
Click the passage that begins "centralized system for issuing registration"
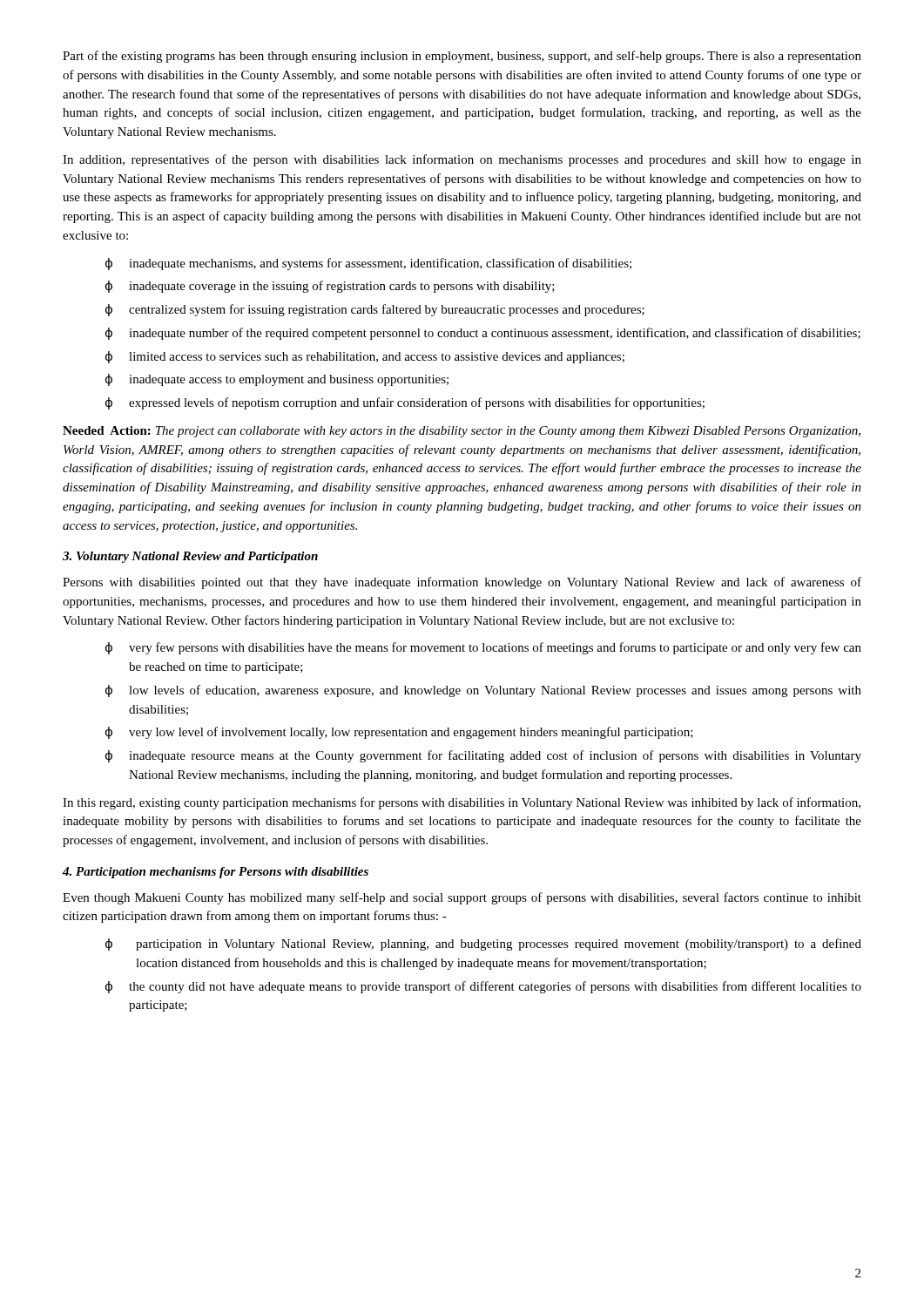click(x=483, y=310)
